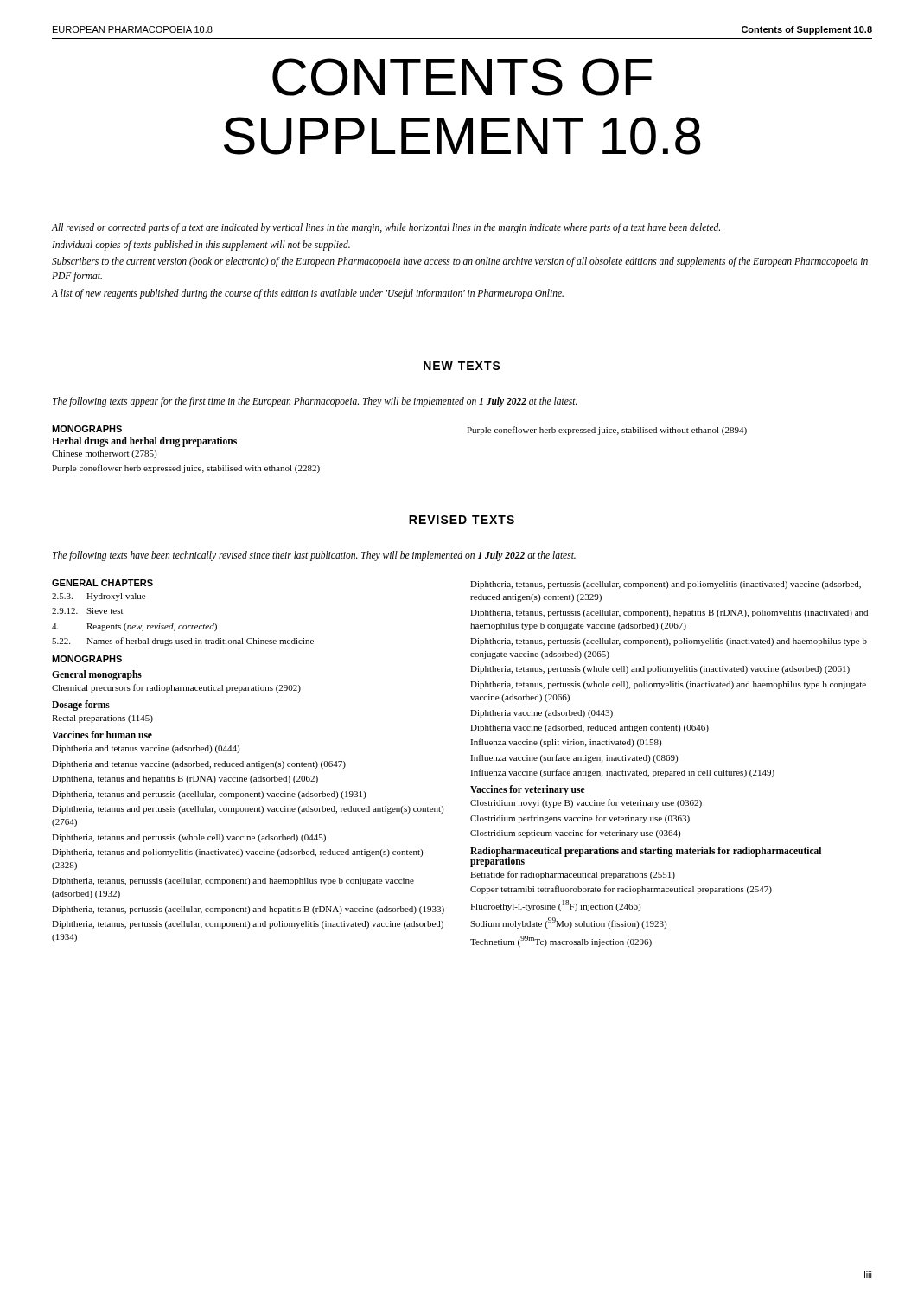Where does it say "Chemical precursors for radiopharmaceutical preparations (2902)"?

[x=176, y=687]
